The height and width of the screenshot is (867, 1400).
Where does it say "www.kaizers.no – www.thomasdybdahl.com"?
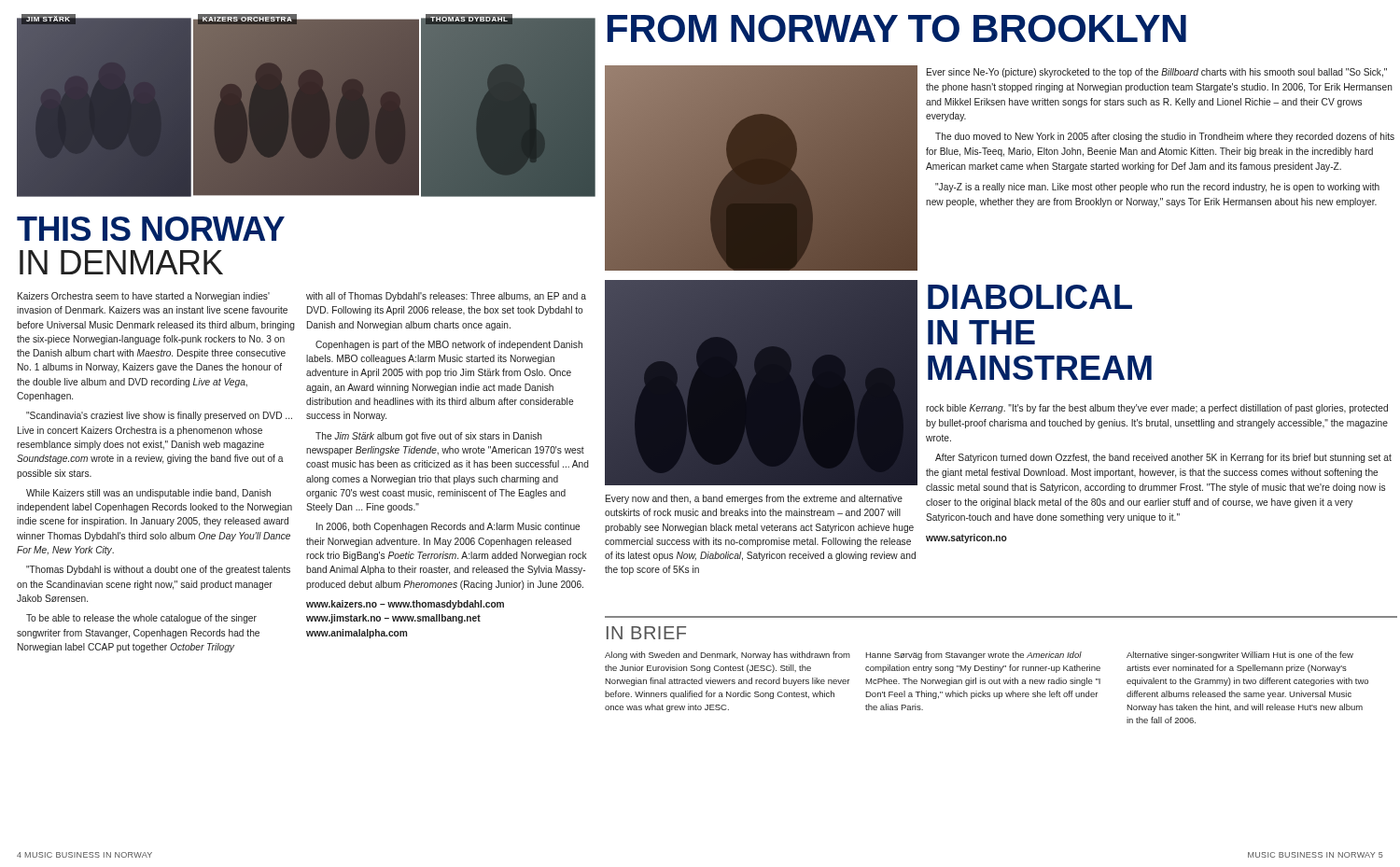pyautogui.click(x=405, y=604)
